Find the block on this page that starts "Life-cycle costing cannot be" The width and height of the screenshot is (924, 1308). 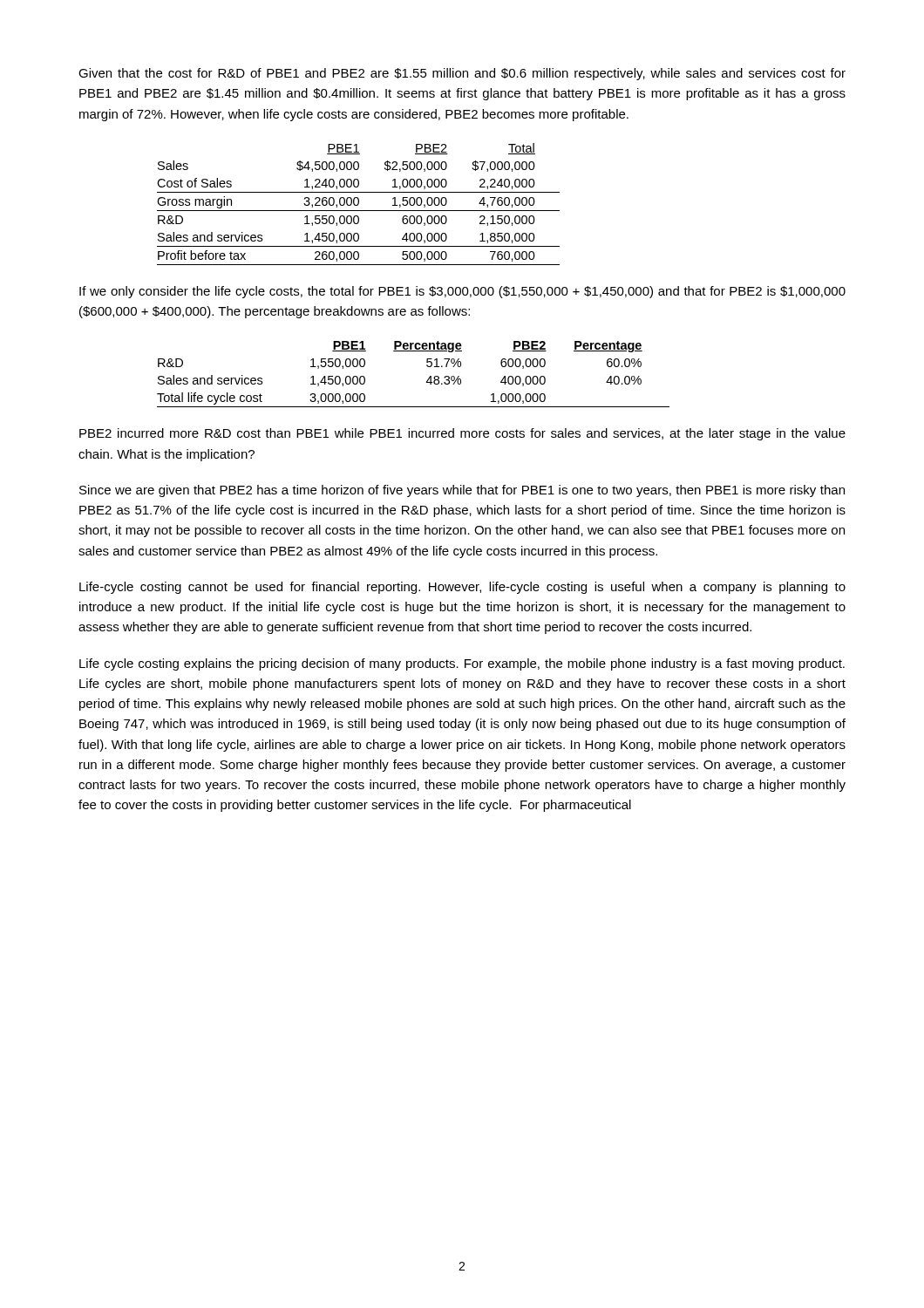coord(462,606)
